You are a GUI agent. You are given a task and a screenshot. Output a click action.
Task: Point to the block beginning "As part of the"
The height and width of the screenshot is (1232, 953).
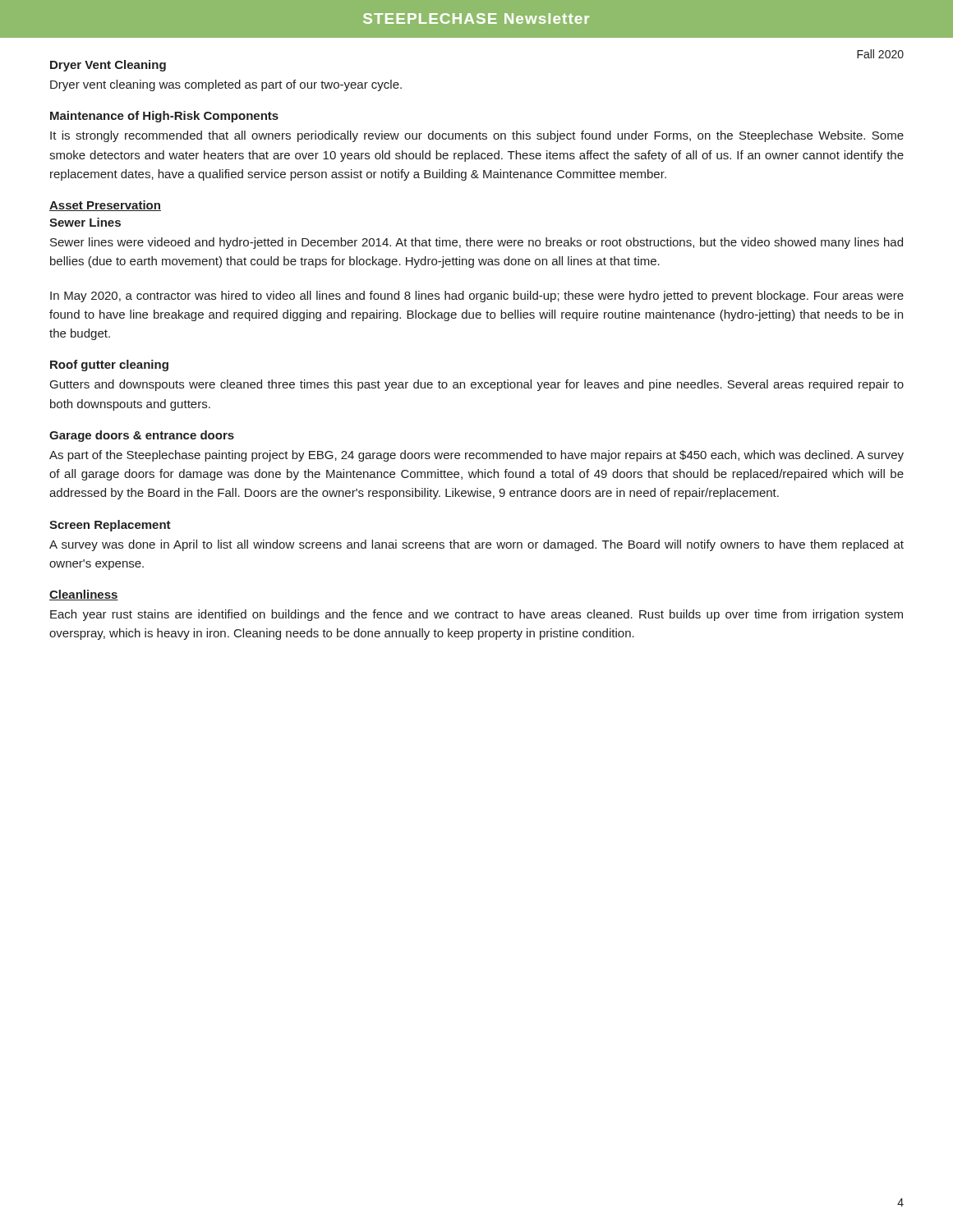[476, 474]
